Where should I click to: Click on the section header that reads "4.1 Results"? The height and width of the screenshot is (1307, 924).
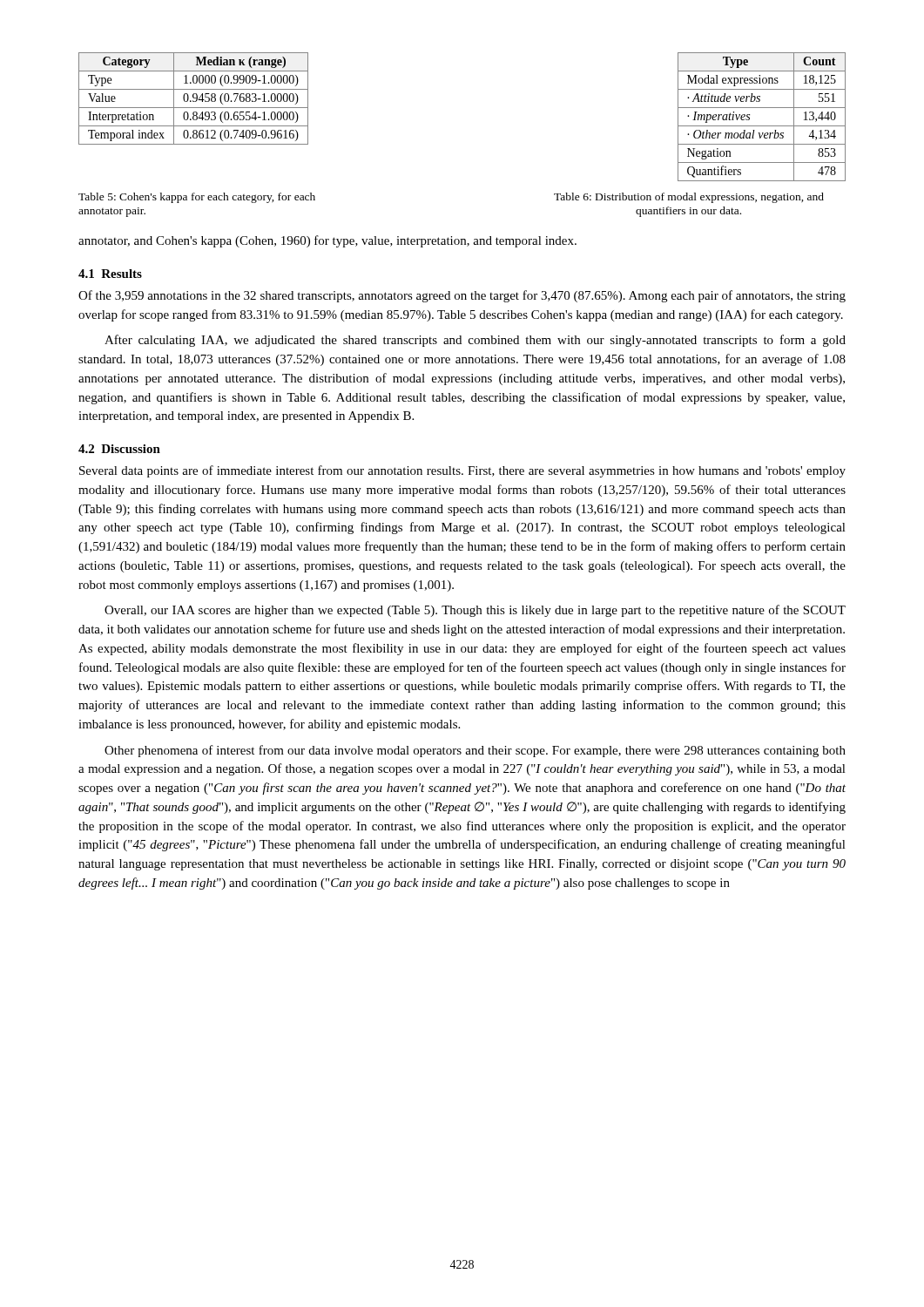[x=110, y=273]
